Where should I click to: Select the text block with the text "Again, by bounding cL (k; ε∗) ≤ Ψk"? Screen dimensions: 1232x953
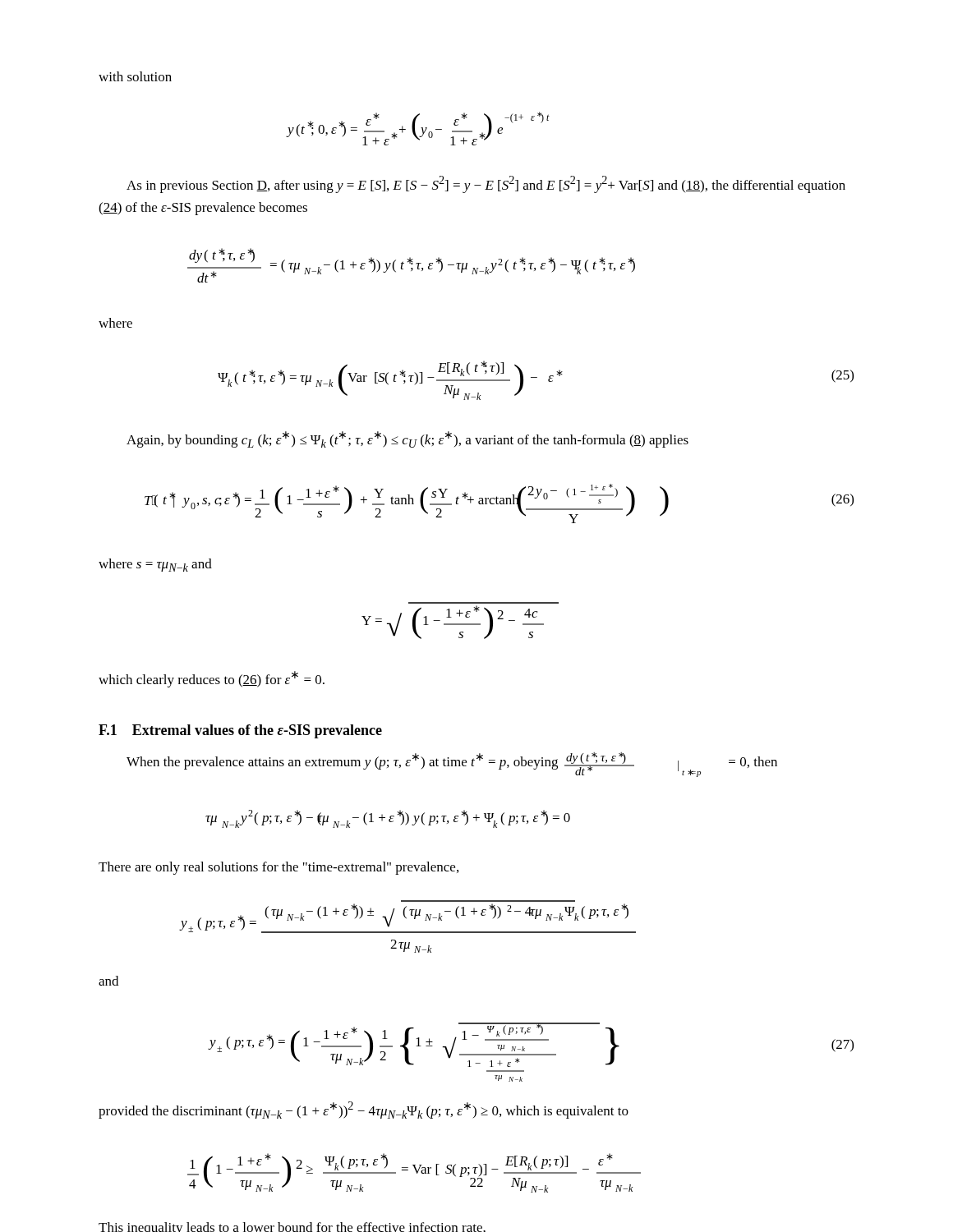[408, 439]
